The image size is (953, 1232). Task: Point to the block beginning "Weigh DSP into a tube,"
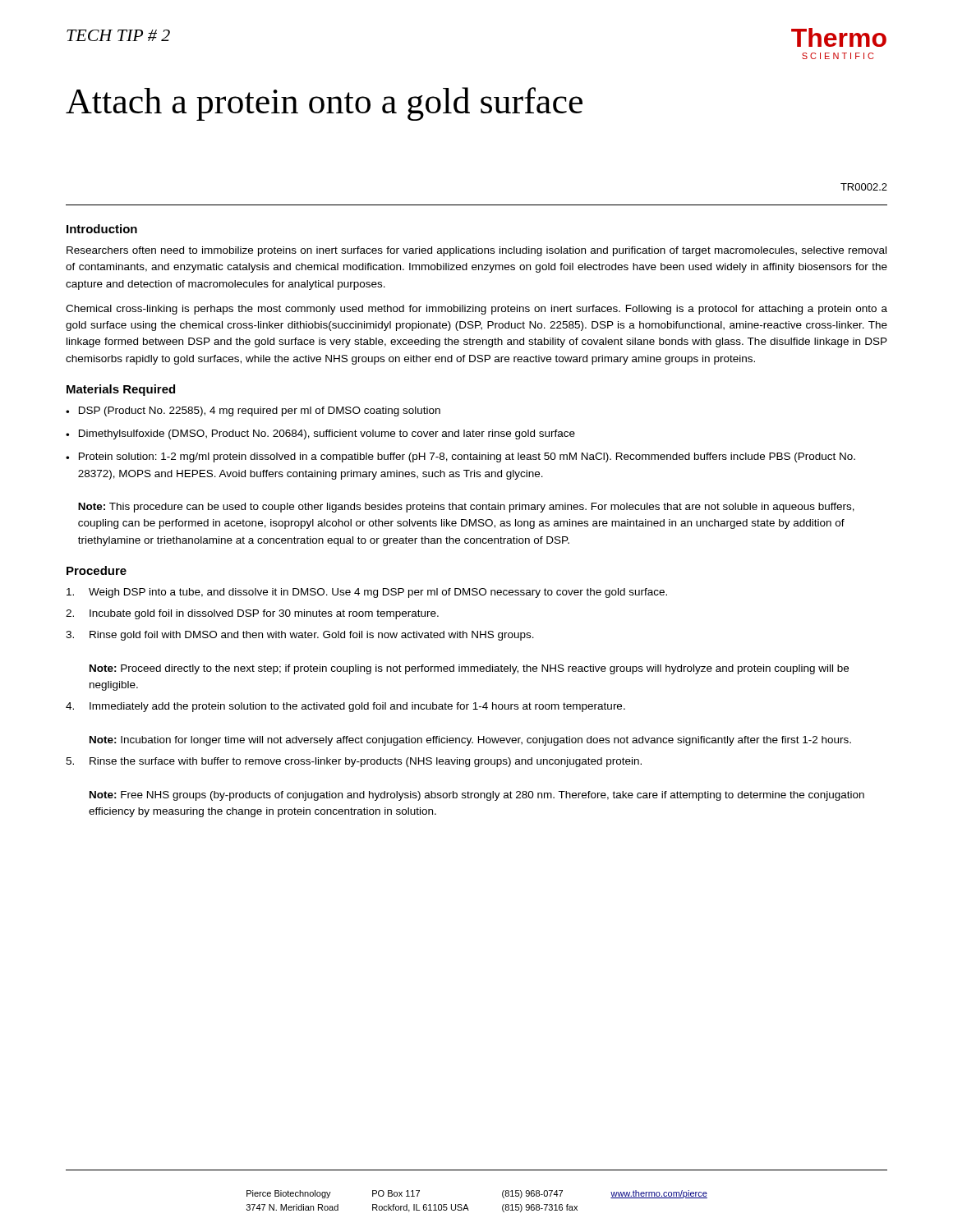tap(367, 592)
